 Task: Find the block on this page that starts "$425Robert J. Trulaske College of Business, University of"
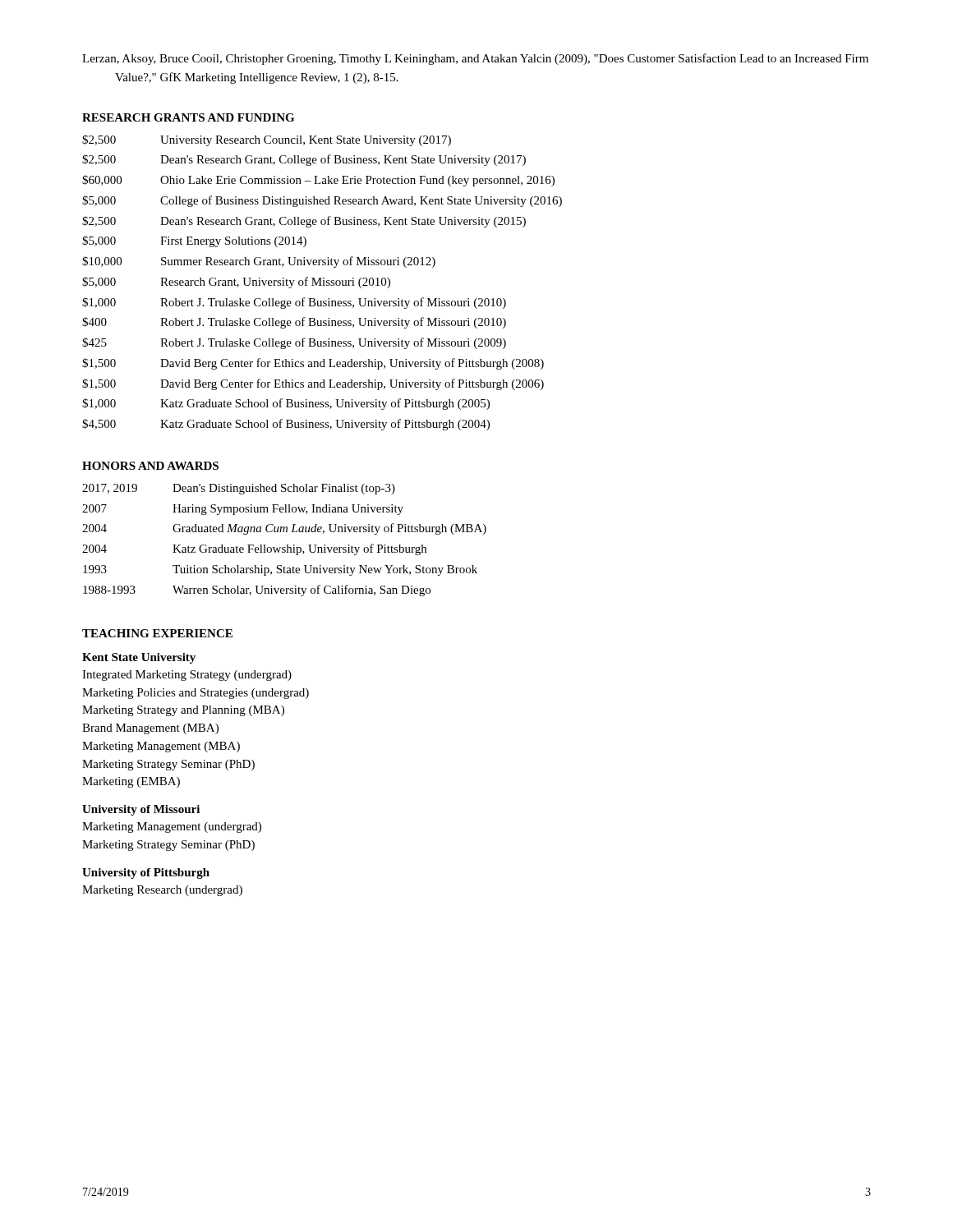476,343
